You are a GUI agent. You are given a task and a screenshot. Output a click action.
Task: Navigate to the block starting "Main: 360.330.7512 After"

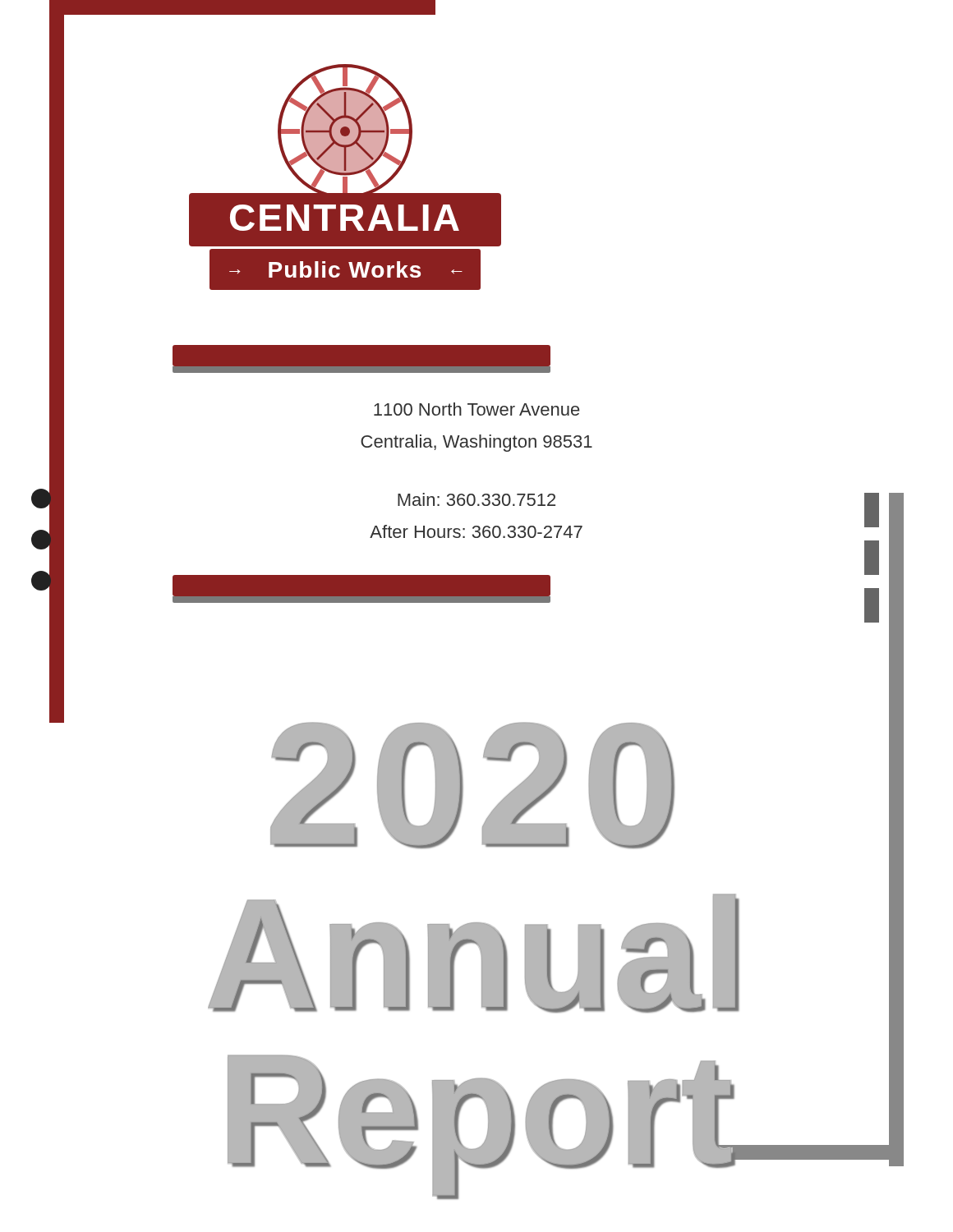[476, 516]
